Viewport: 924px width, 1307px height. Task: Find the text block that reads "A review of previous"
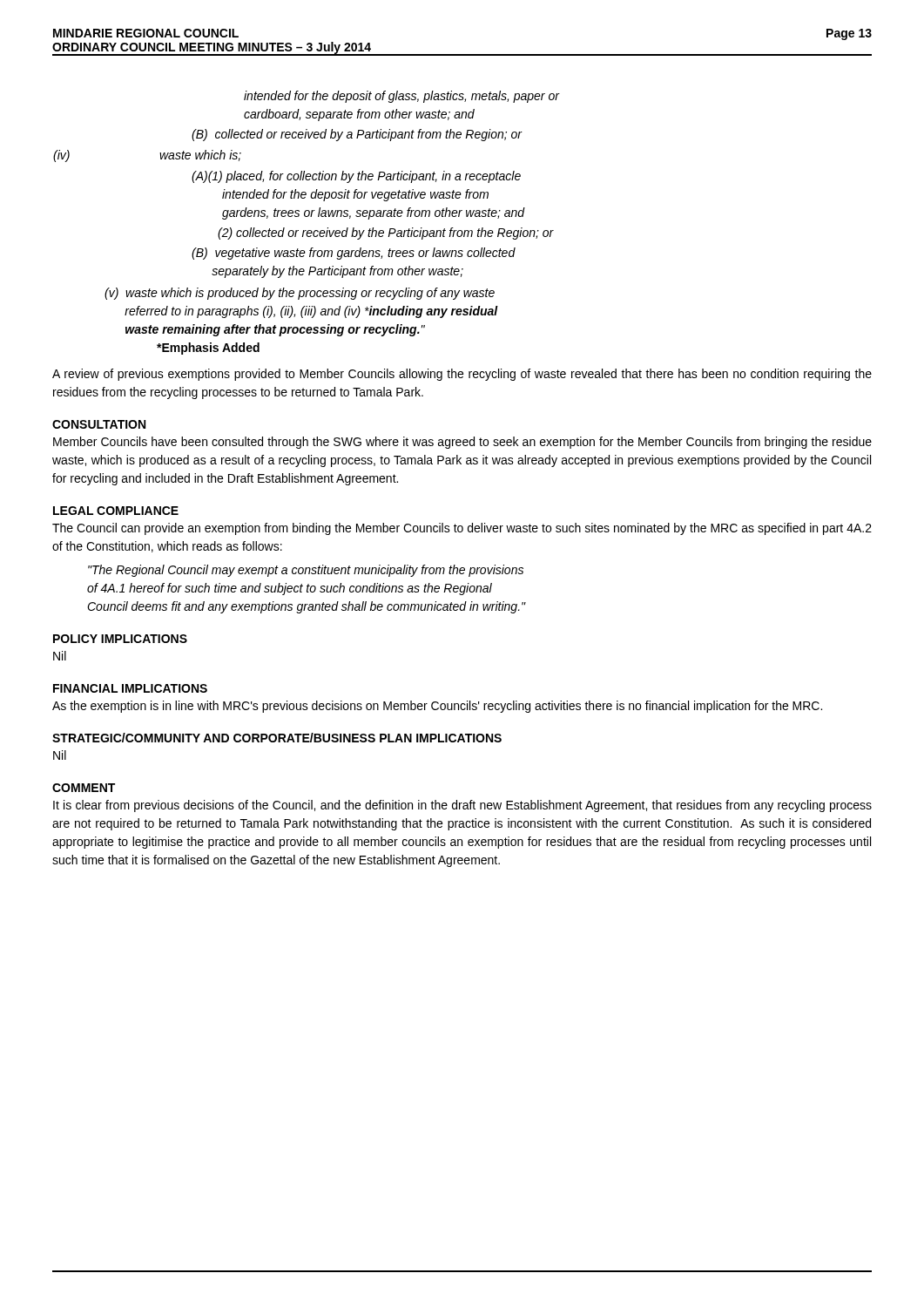(462, 383)
